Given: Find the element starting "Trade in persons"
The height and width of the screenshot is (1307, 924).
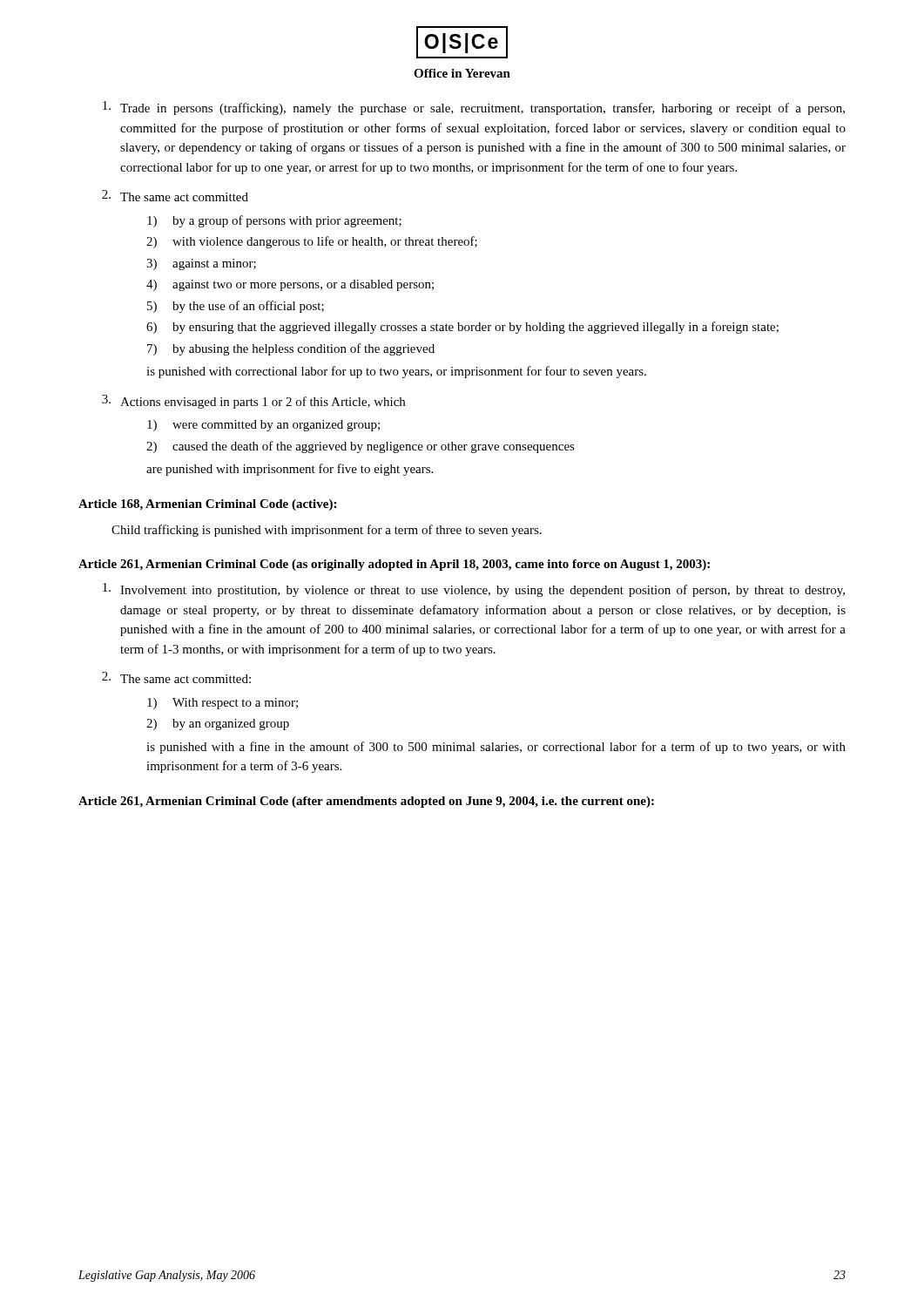Looking at the screenshot, I should tap(462, 138).
